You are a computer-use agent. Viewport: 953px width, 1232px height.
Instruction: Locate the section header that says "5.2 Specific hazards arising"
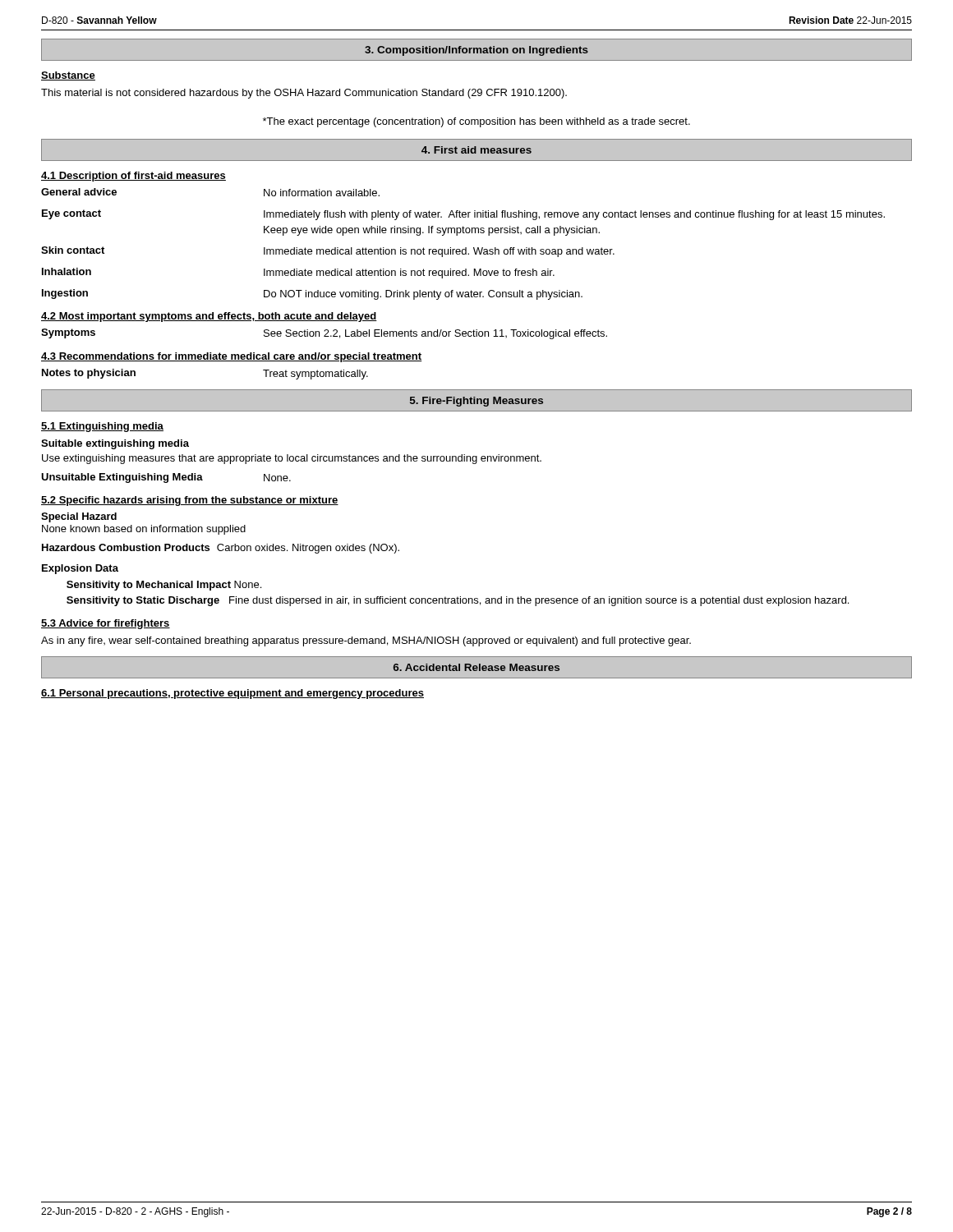pyautogui.click(x=189, y=500)
